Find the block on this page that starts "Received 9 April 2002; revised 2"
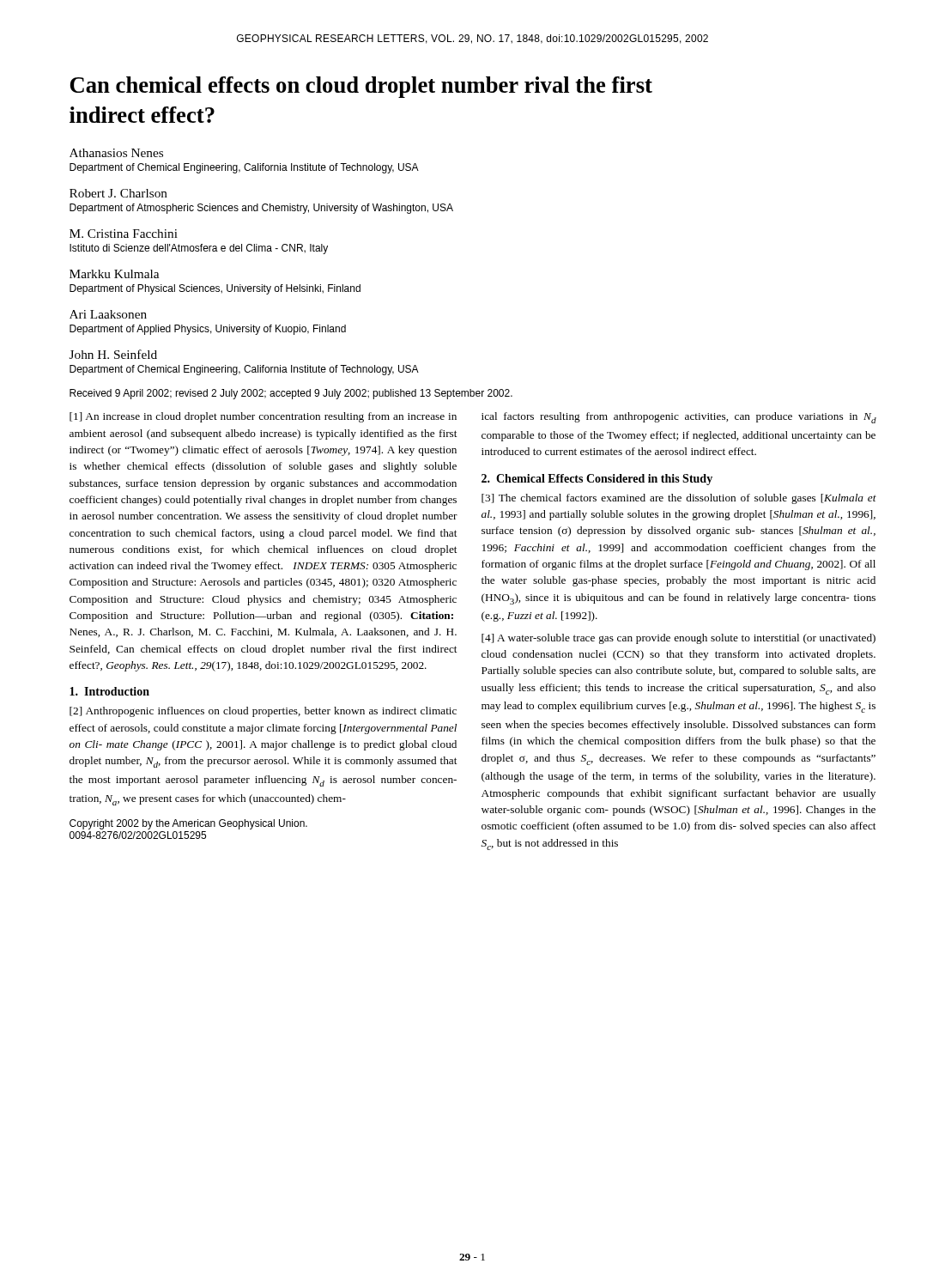 [291, 394]
